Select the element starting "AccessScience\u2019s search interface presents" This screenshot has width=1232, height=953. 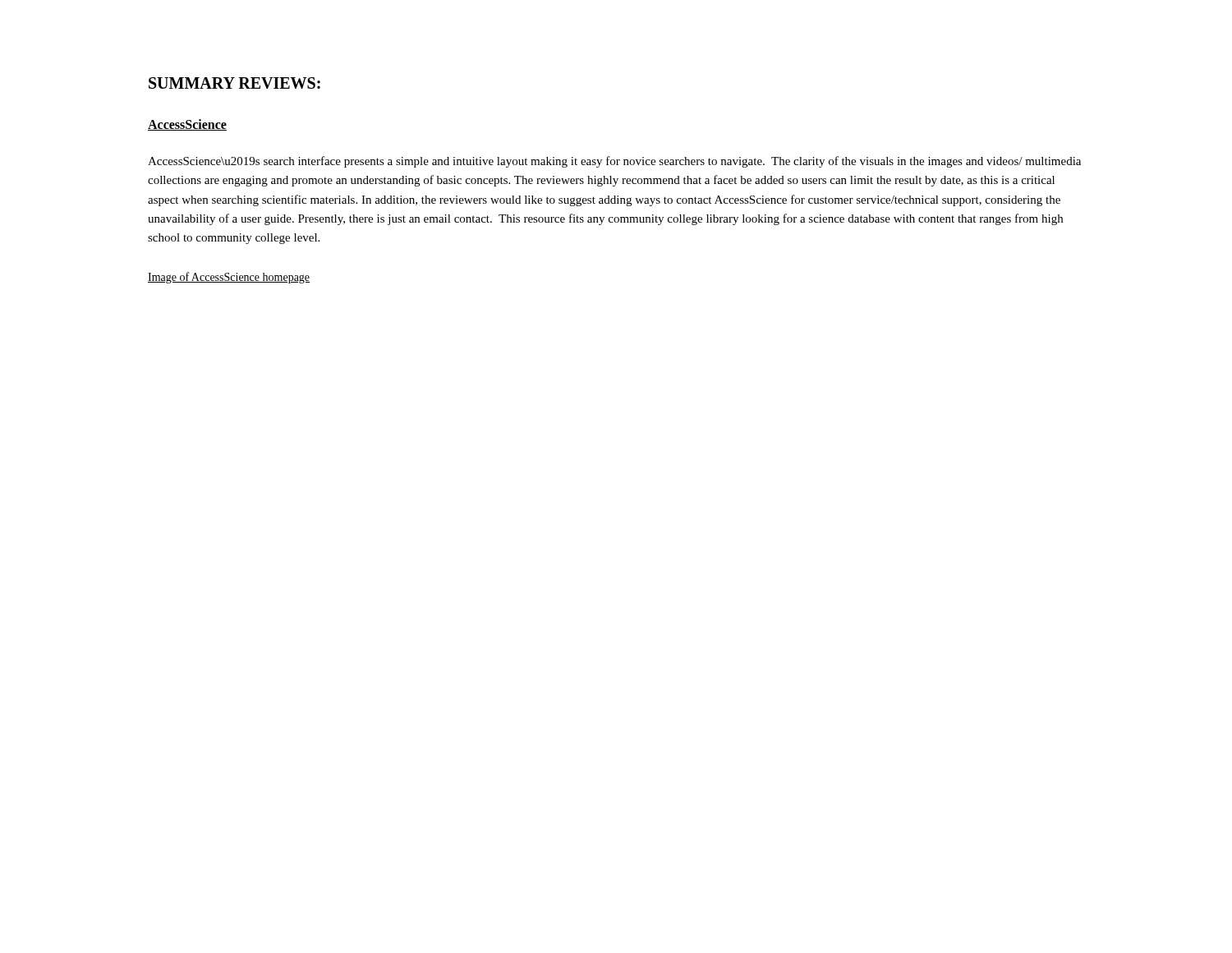(x=615, y=199)
